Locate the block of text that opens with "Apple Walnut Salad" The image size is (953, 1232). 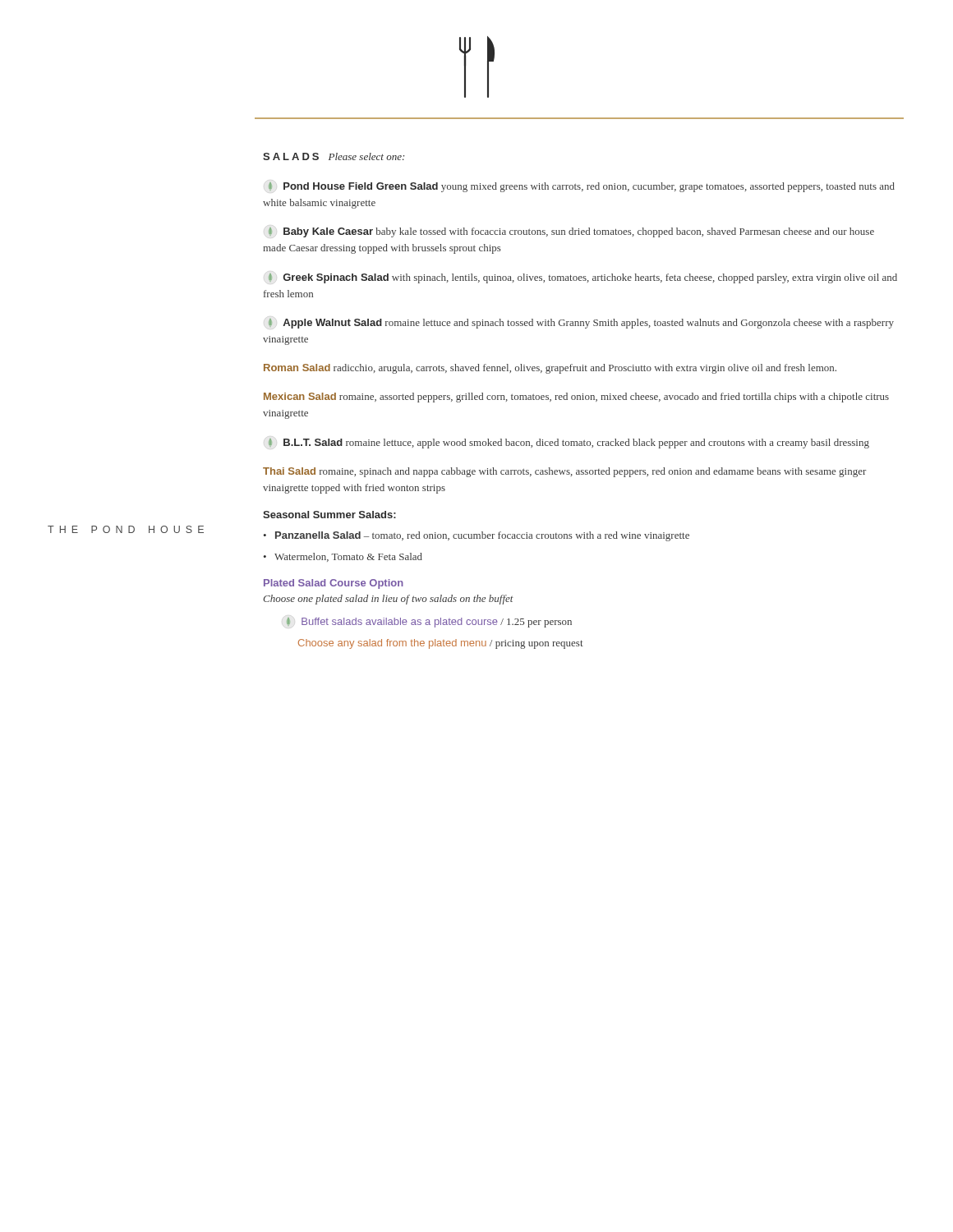578,330
